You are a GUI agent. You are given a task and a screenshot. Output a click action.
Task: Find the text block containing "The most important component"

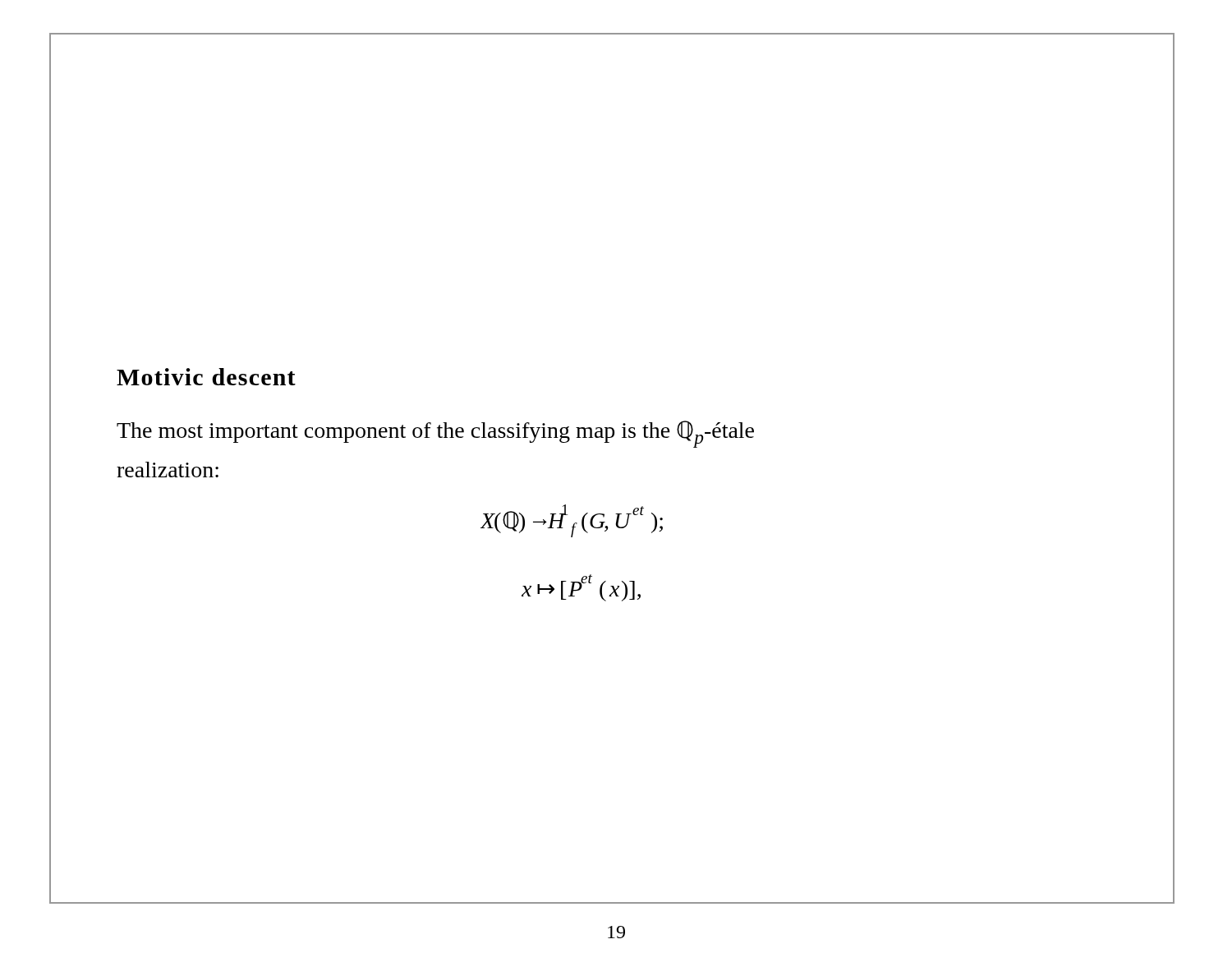[435, 434]
